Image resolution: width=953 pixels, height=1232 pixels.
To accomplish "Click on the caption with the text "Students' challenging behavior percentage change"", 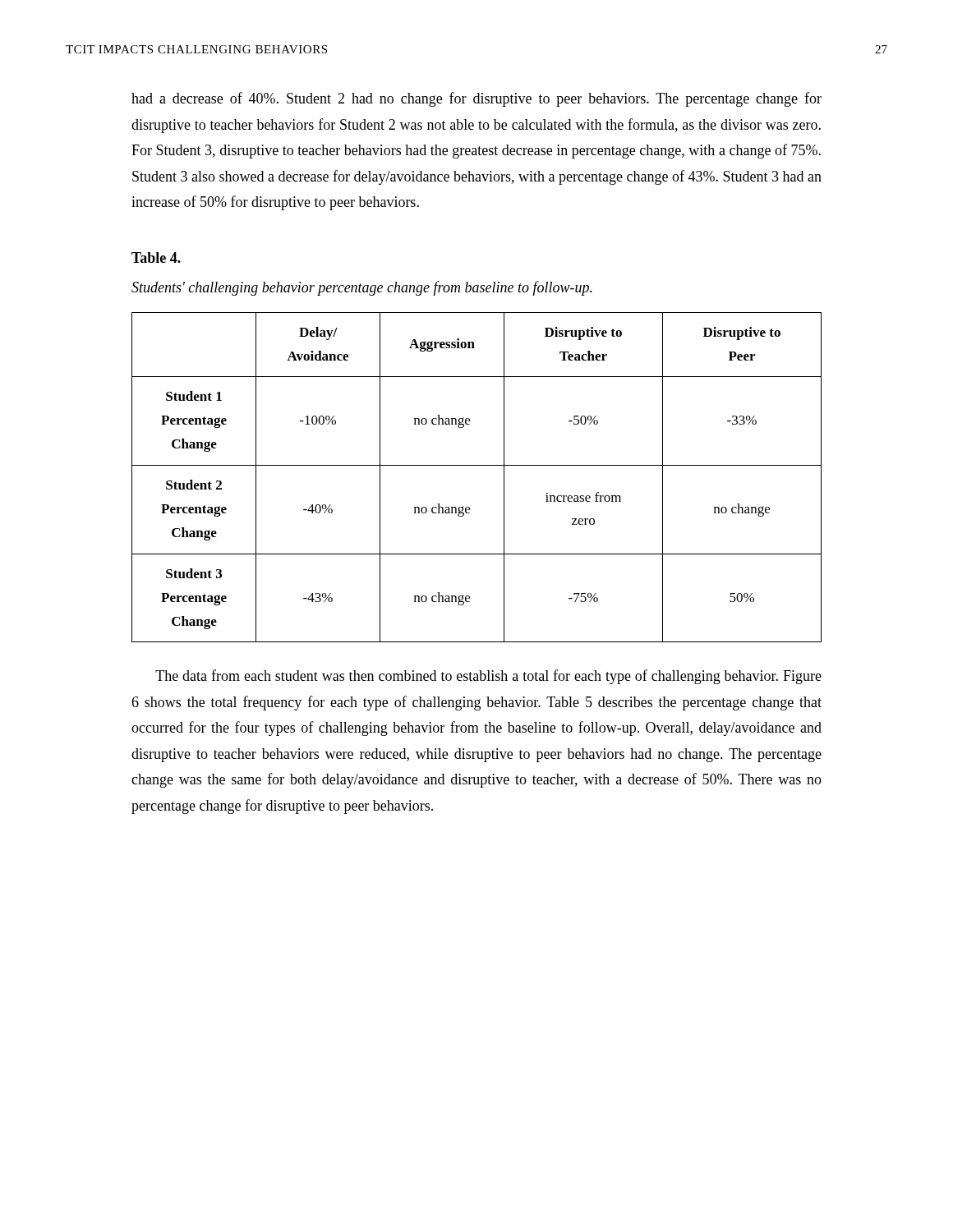I will (362, 288).
